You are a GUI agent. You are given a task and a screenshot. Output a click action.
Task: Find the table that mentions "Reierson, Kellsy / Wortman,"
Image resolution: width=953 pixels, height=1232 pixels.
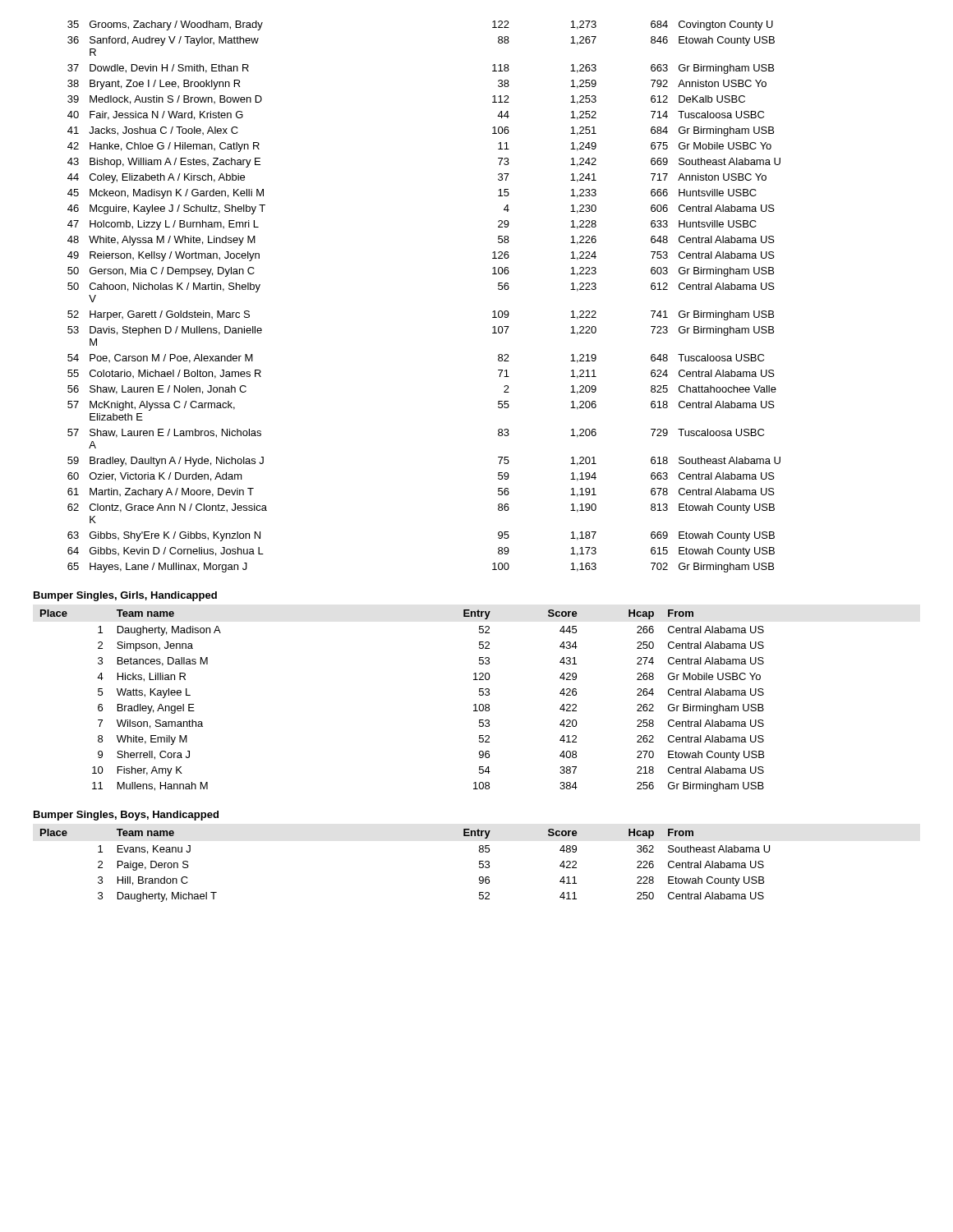pos(476,295)
